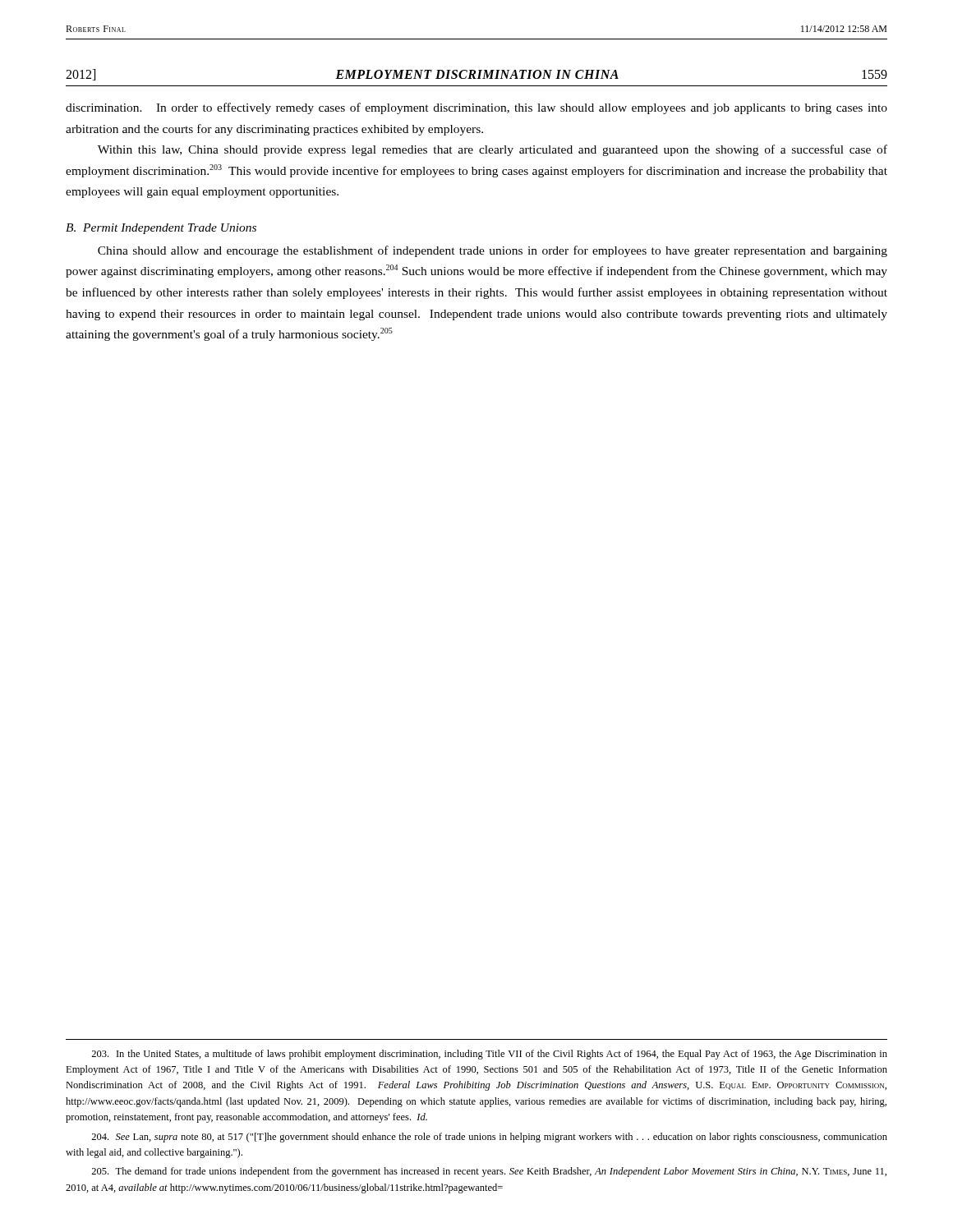The image size is (953, 1232).
Task: Find the section header that reads "2012] EMPLOYMENT DISCRIMINATION IN CHINA 1559"
Action: click(x=476, y=75)
